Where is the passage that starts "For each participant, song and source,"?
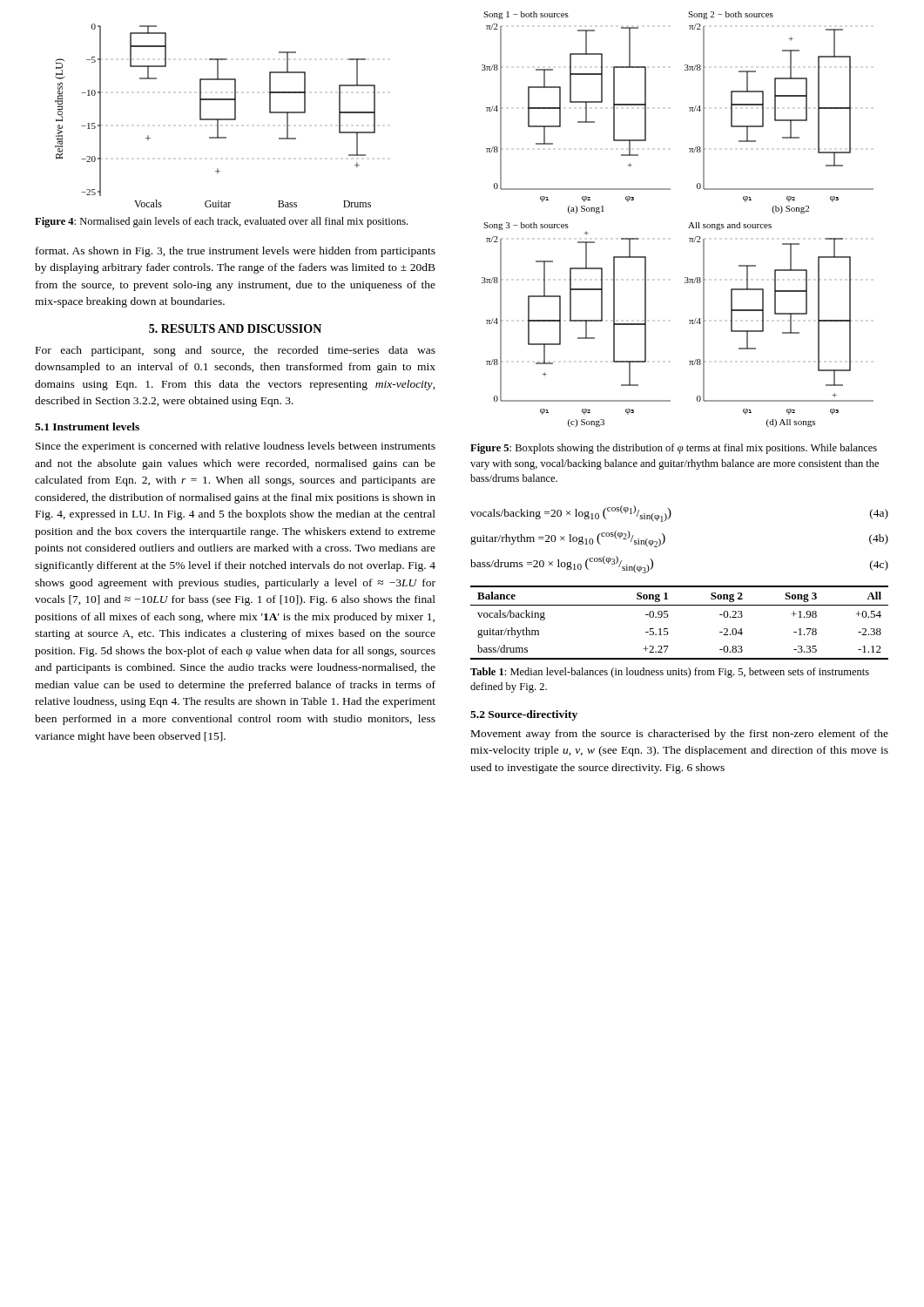Image resolution: width=924 pixels, height=1307 pixels. (x=235, y=375)
